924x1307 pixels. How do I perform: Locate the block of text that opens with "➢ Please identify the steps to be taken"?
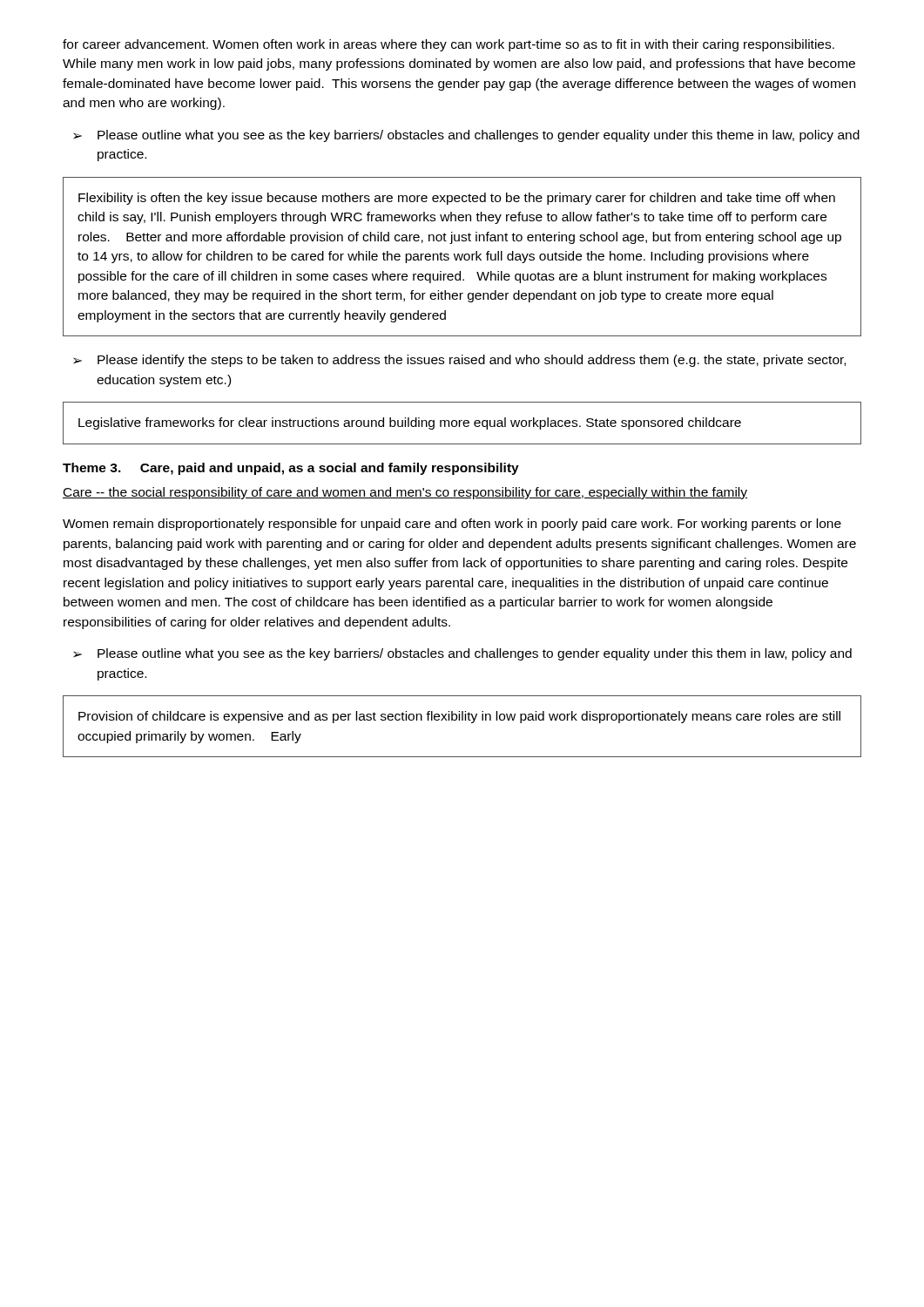(x=466, y=370)
